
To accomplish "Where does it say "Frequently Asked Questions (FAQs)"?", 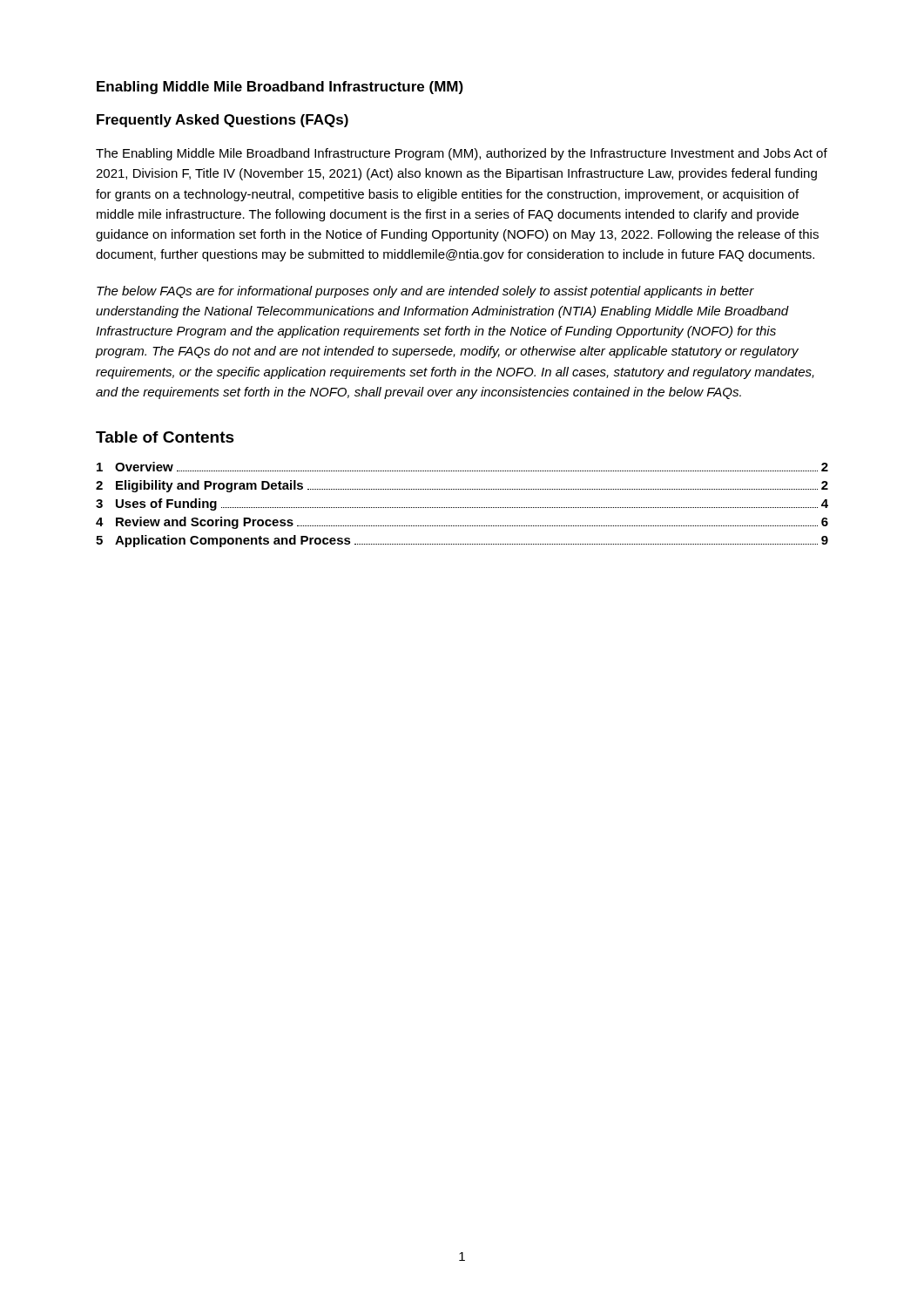I will click(222, 120).
